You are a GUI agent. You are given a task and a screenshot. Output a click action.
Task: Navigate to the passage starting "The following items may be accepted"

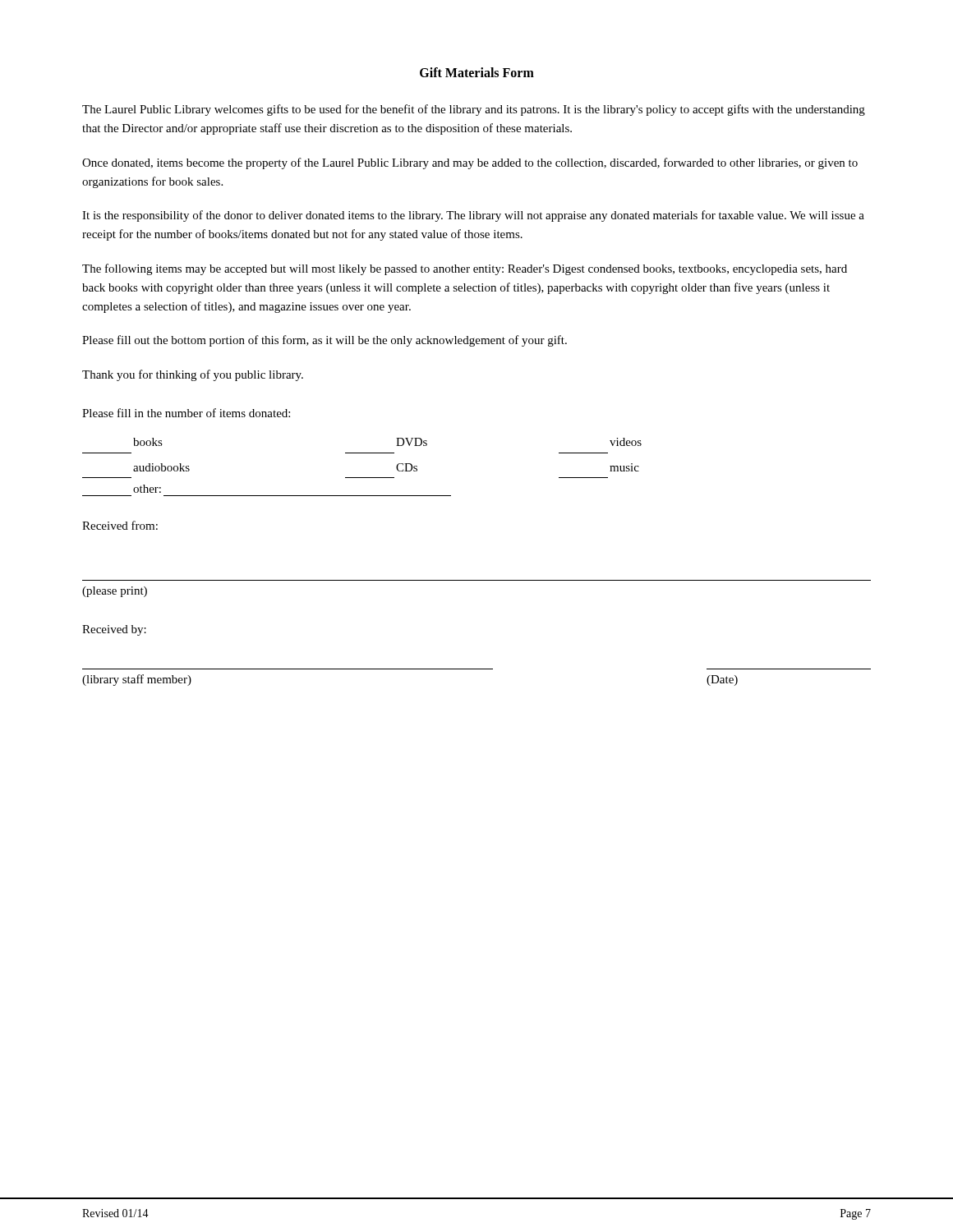tap(465, 287)
